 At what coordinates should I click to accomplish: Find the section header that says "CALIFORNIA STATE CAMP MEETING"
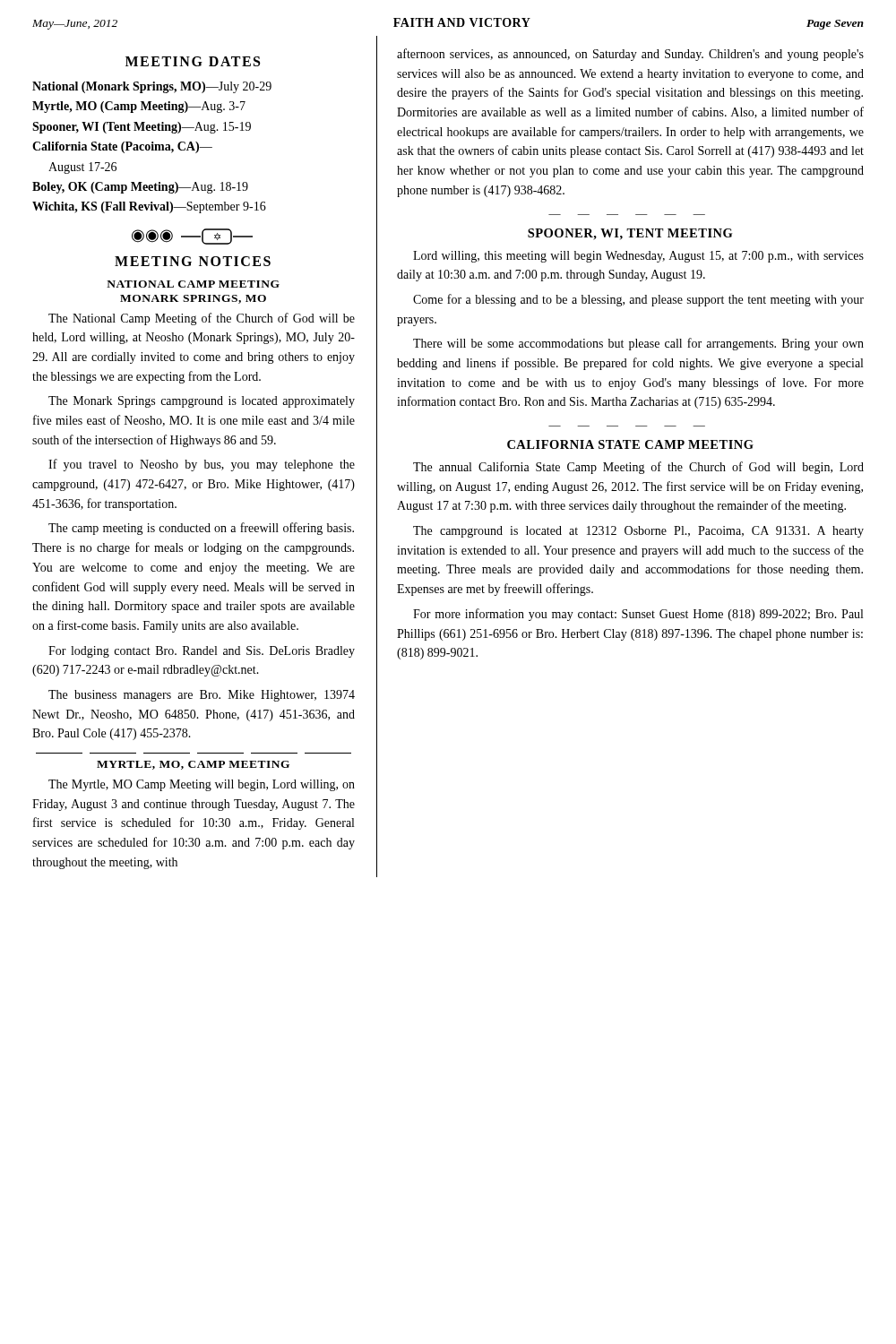pos(630,444)
